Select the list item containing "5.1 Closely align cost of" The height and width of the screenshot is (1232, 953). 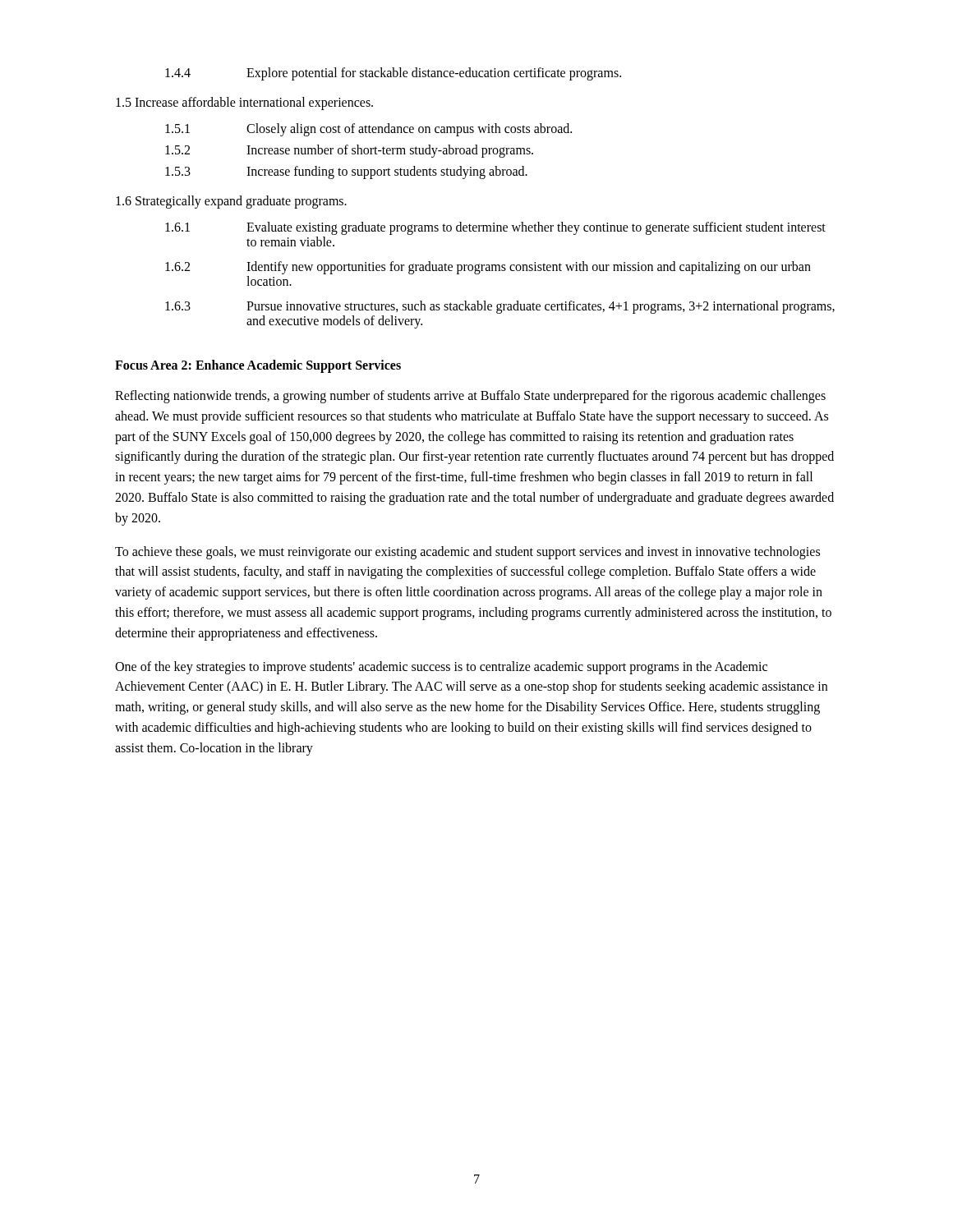pos(501,129)
